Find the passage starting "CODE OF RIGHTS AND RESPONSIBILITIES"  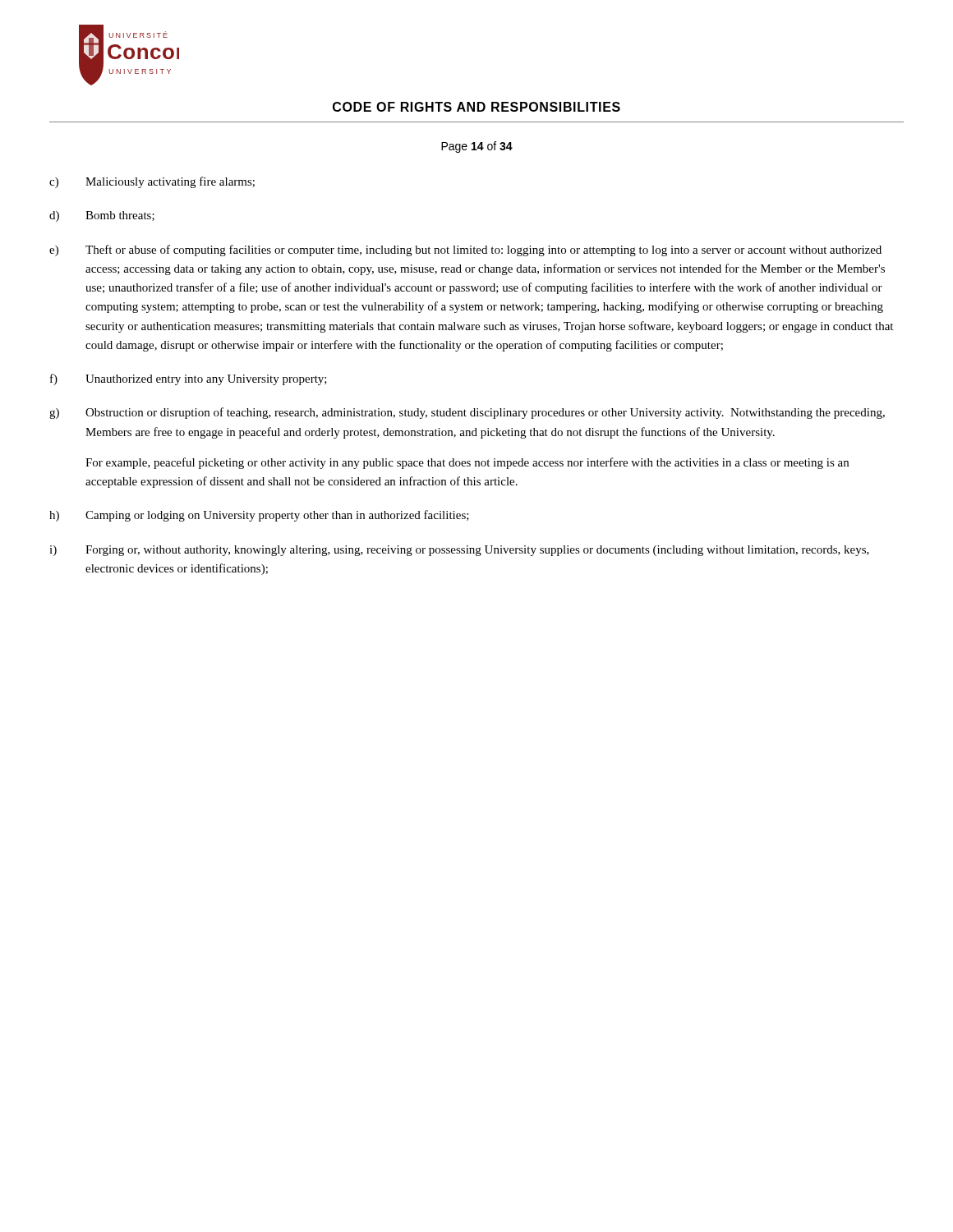click(x=476, y=108)
